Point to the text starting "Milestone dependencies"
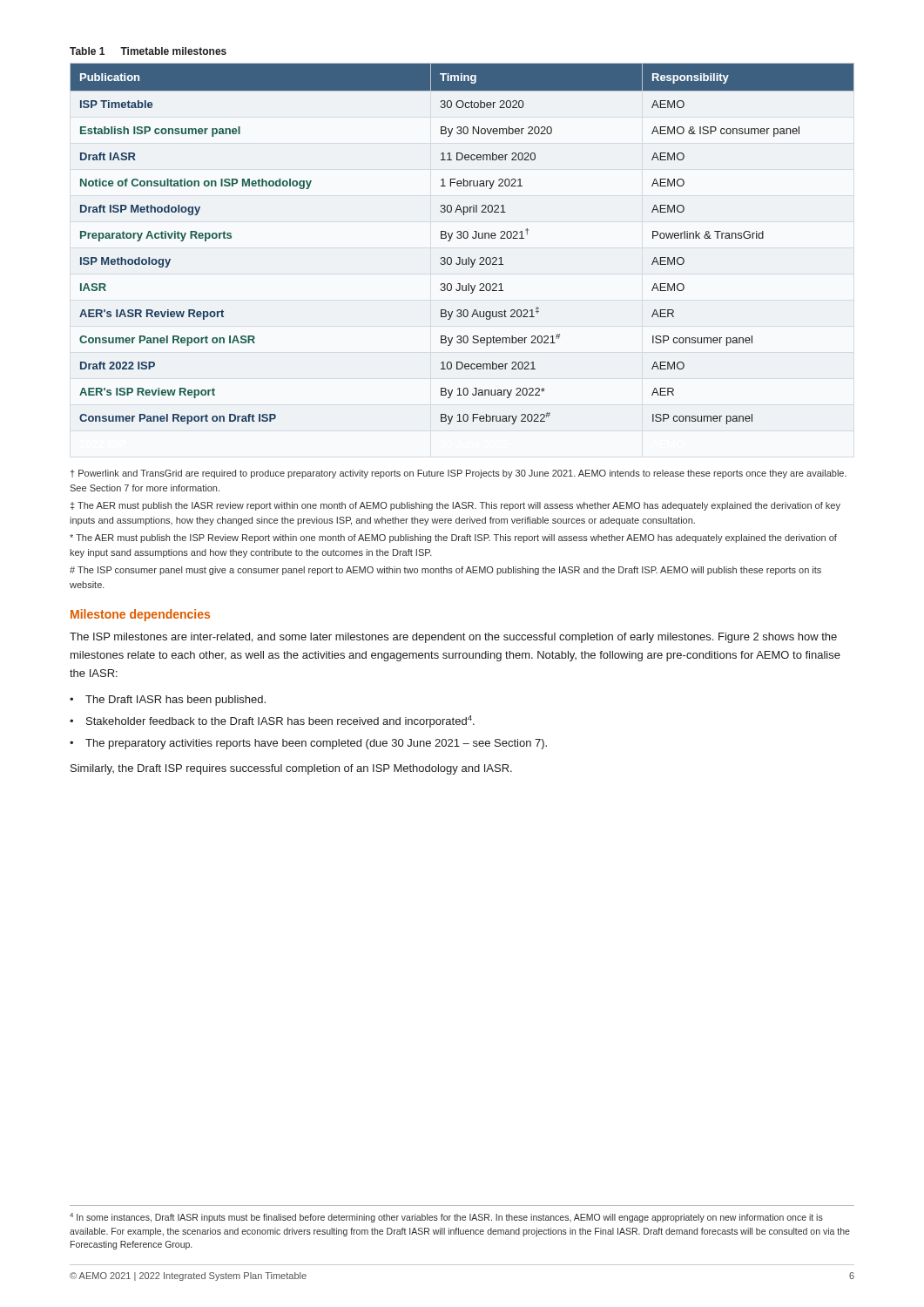 click(140, 614)
